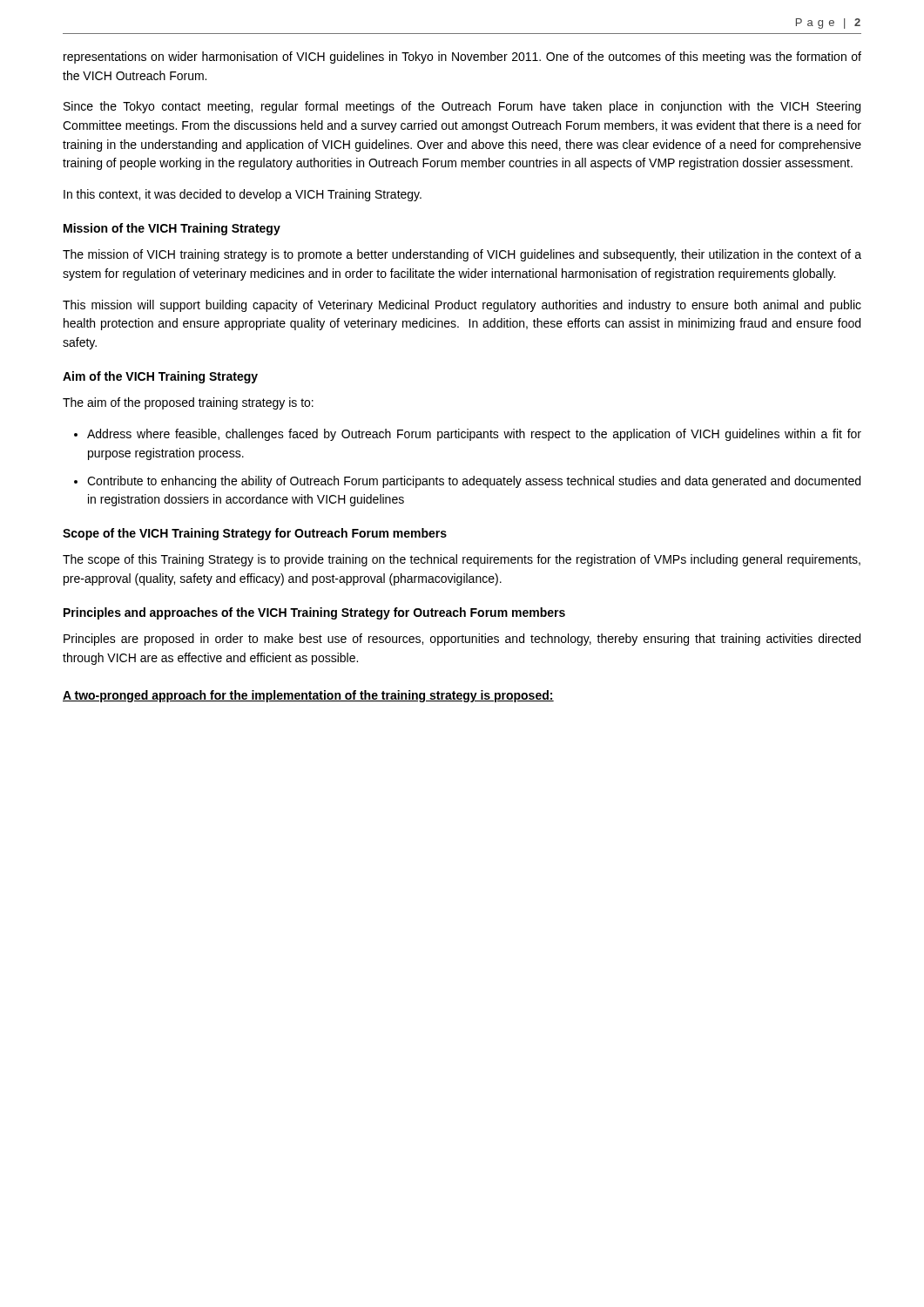
Task: Find the list item that says "Contribute to enhancing the ability of"
Action: click(x=474, y=490)
